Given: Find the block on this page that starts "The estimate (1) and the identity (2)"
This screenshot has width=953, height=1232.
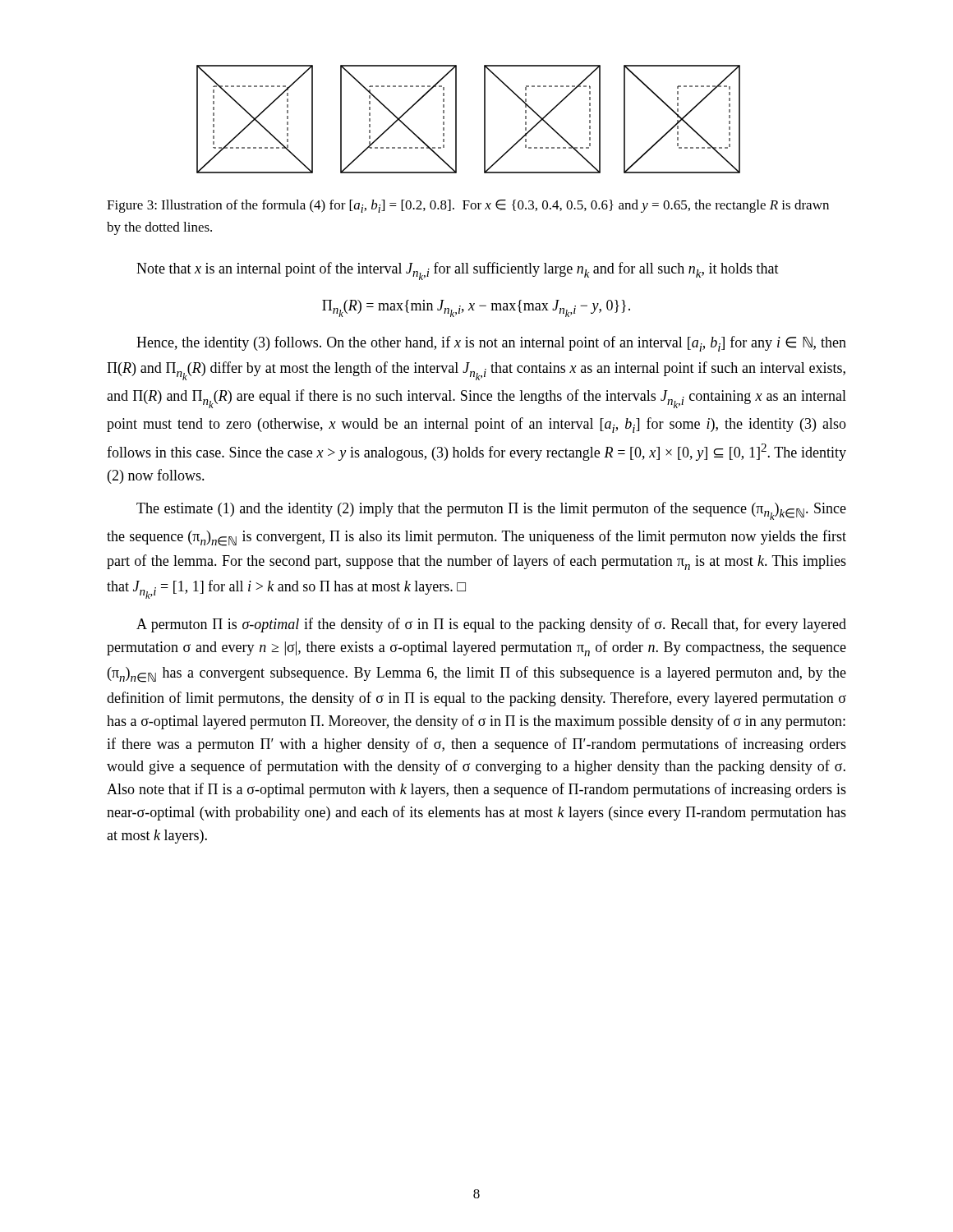Looking at the screenshot, I should pos(476,550).
